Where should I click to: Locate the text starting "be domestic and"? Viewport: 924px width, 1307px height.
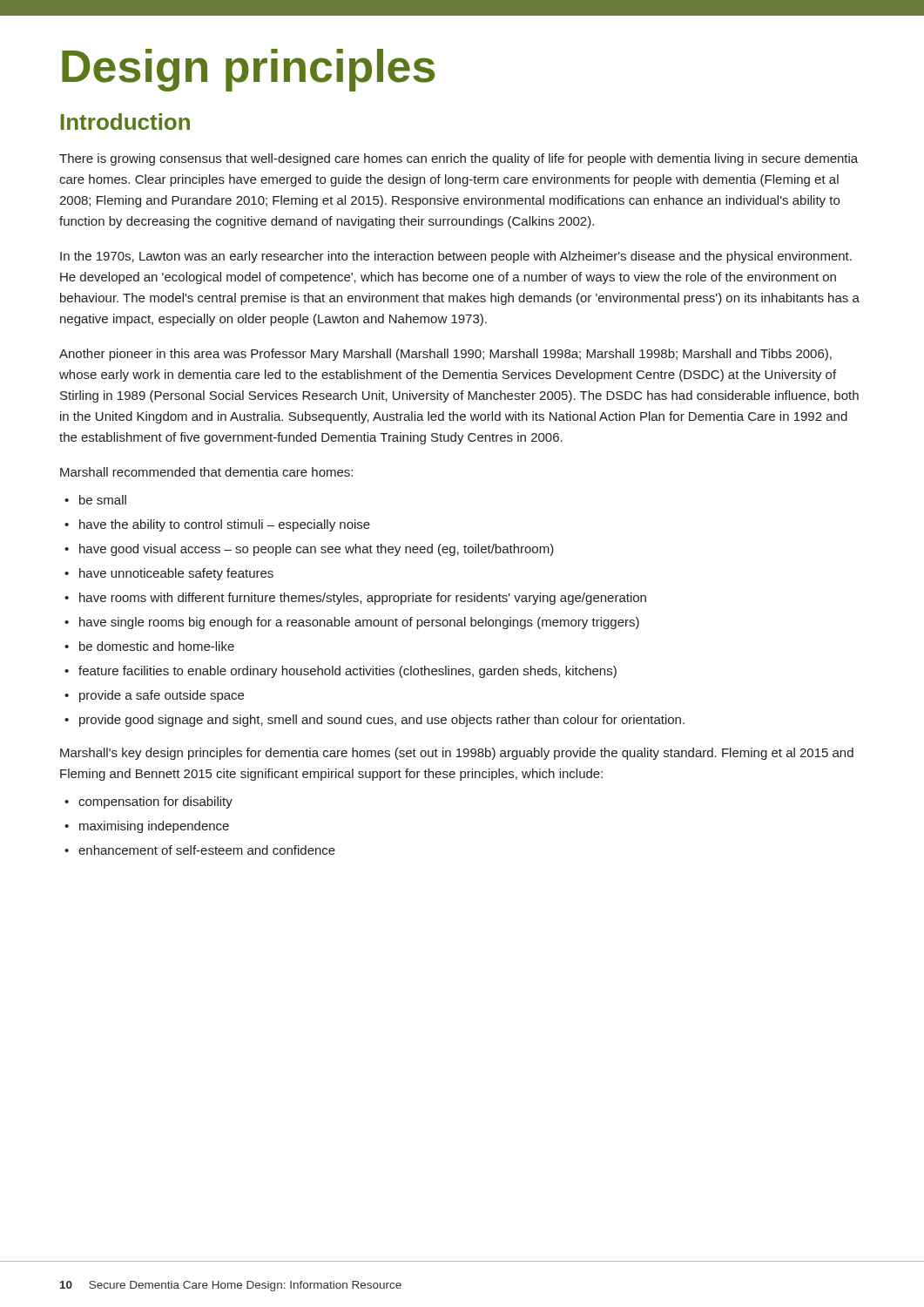pos(156,646)
